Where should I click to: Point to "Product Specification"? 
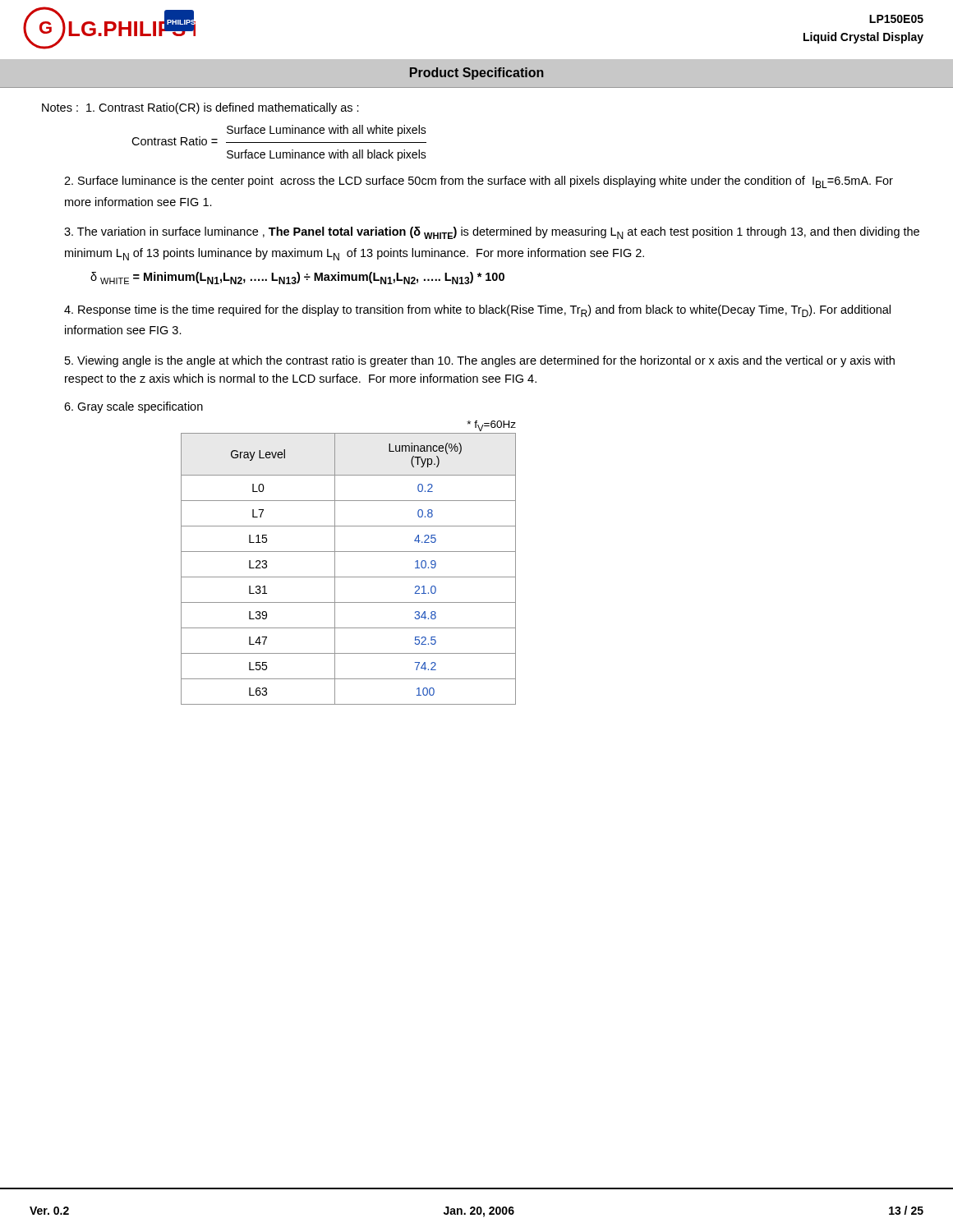click(476, 73)
